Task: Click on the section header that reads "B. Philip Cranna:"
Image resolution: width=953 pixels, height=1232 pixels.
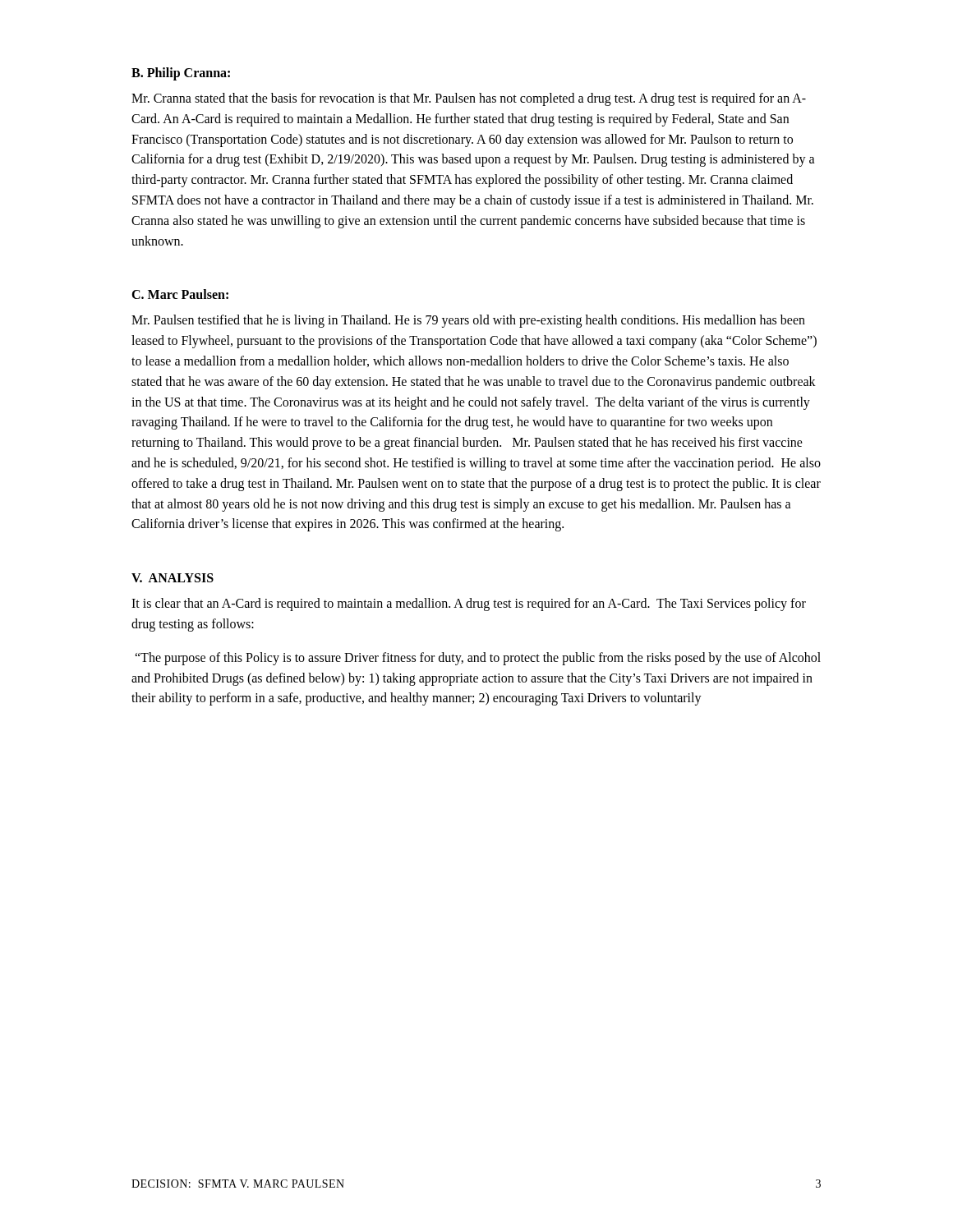Action: coord(181,73)
